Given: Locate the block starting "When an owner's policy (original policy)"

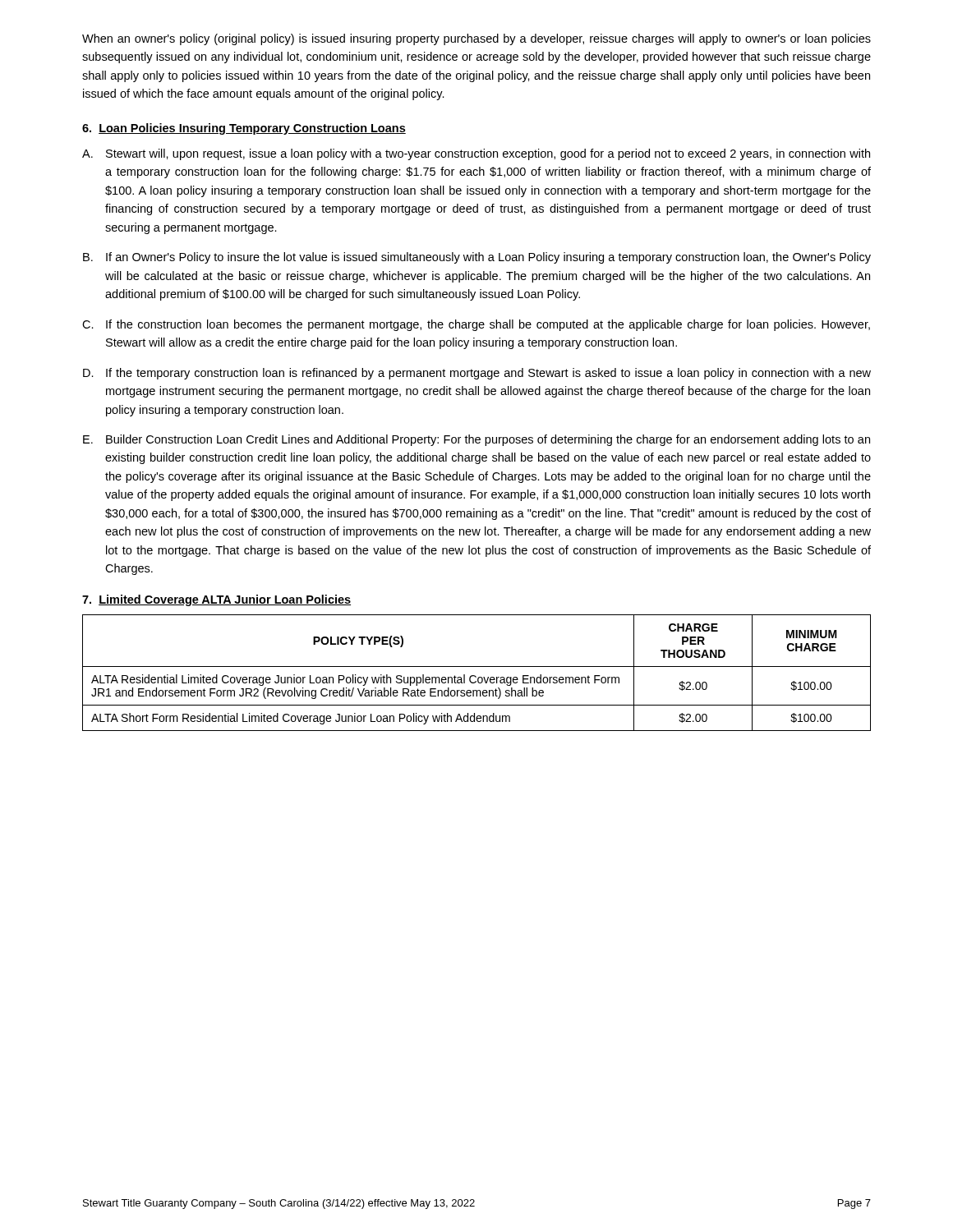Looking at the screenshot, I should coord(476,66).
